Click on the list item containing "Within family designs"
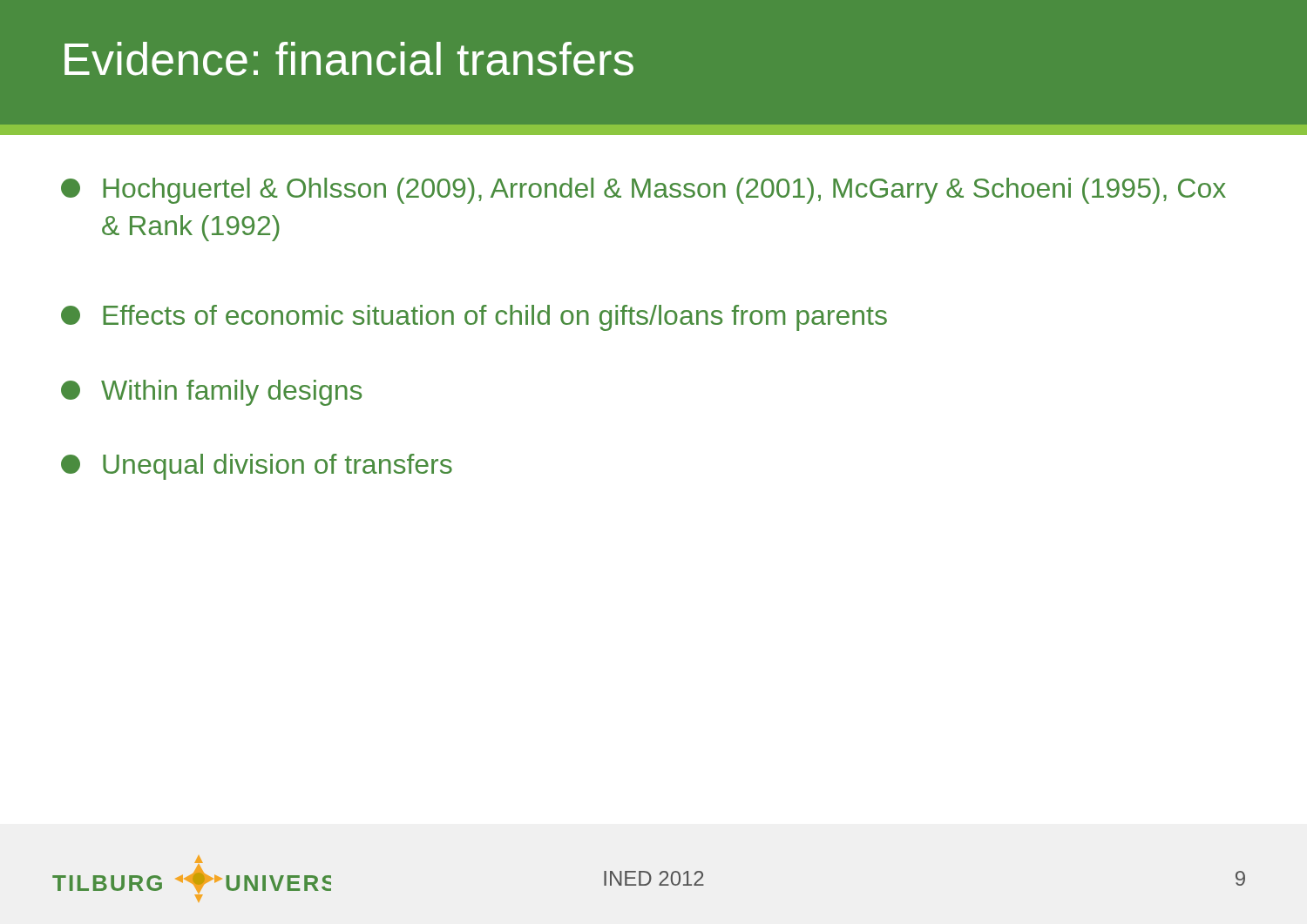The width and height of the screenshot is (1307, 924). point(212,390)
